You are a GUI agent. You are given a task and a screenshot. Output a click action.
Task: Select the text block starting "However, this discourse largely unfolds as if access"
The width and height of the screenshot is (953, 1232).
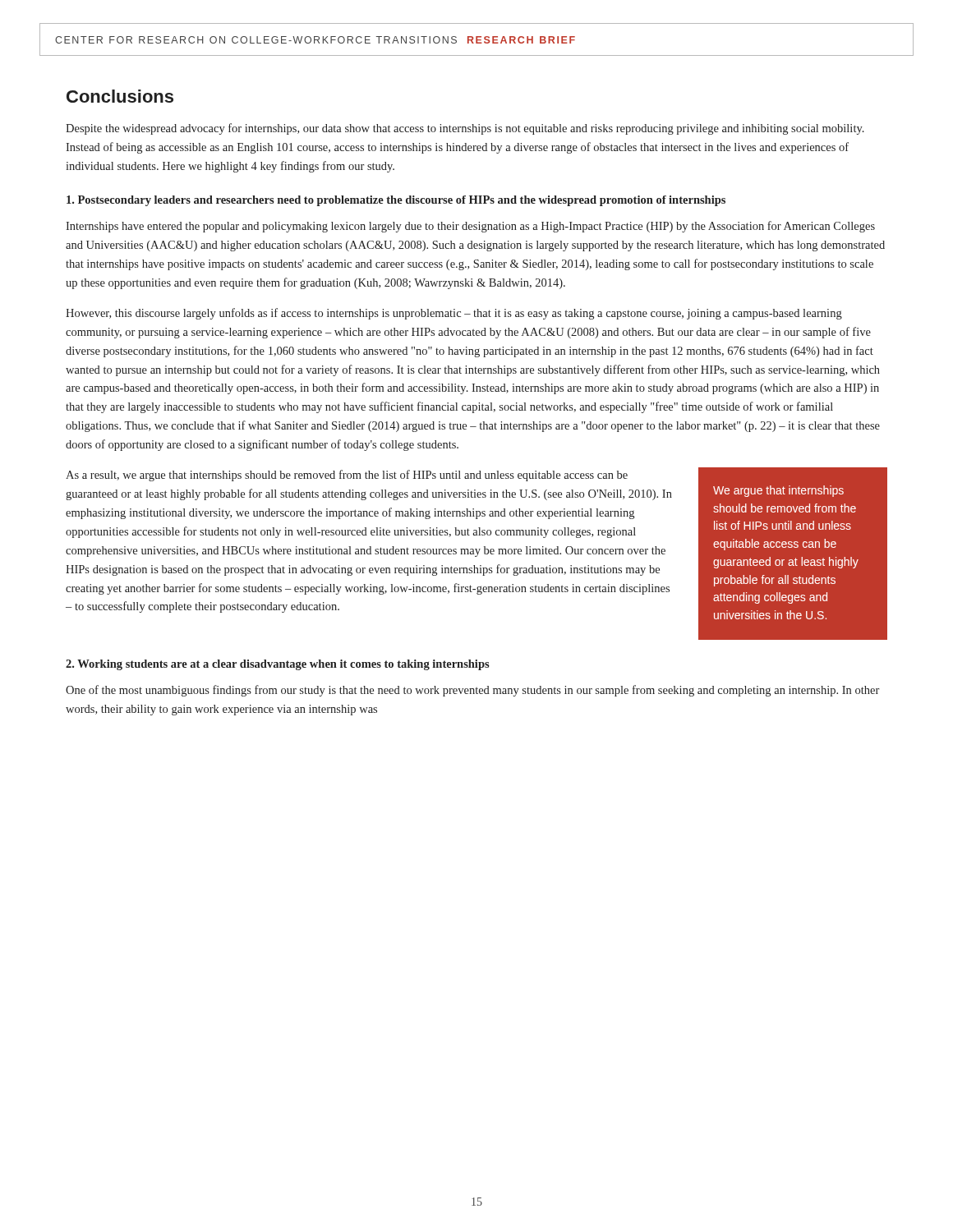coord(473,379)
